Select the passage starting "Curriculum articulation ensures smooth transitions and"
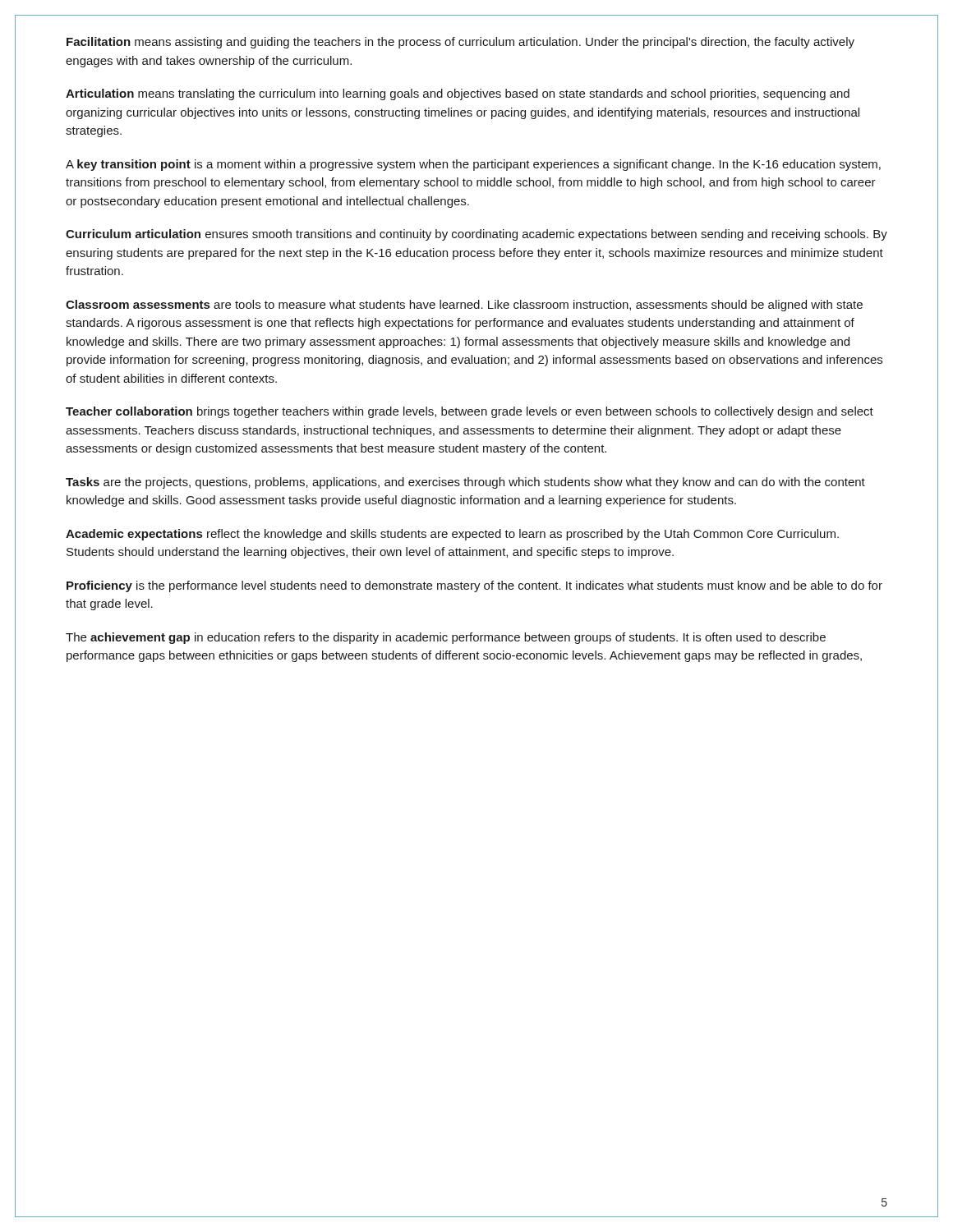Screen dimensions: 1232x953 pyautogui.click(x=476, y=252)
